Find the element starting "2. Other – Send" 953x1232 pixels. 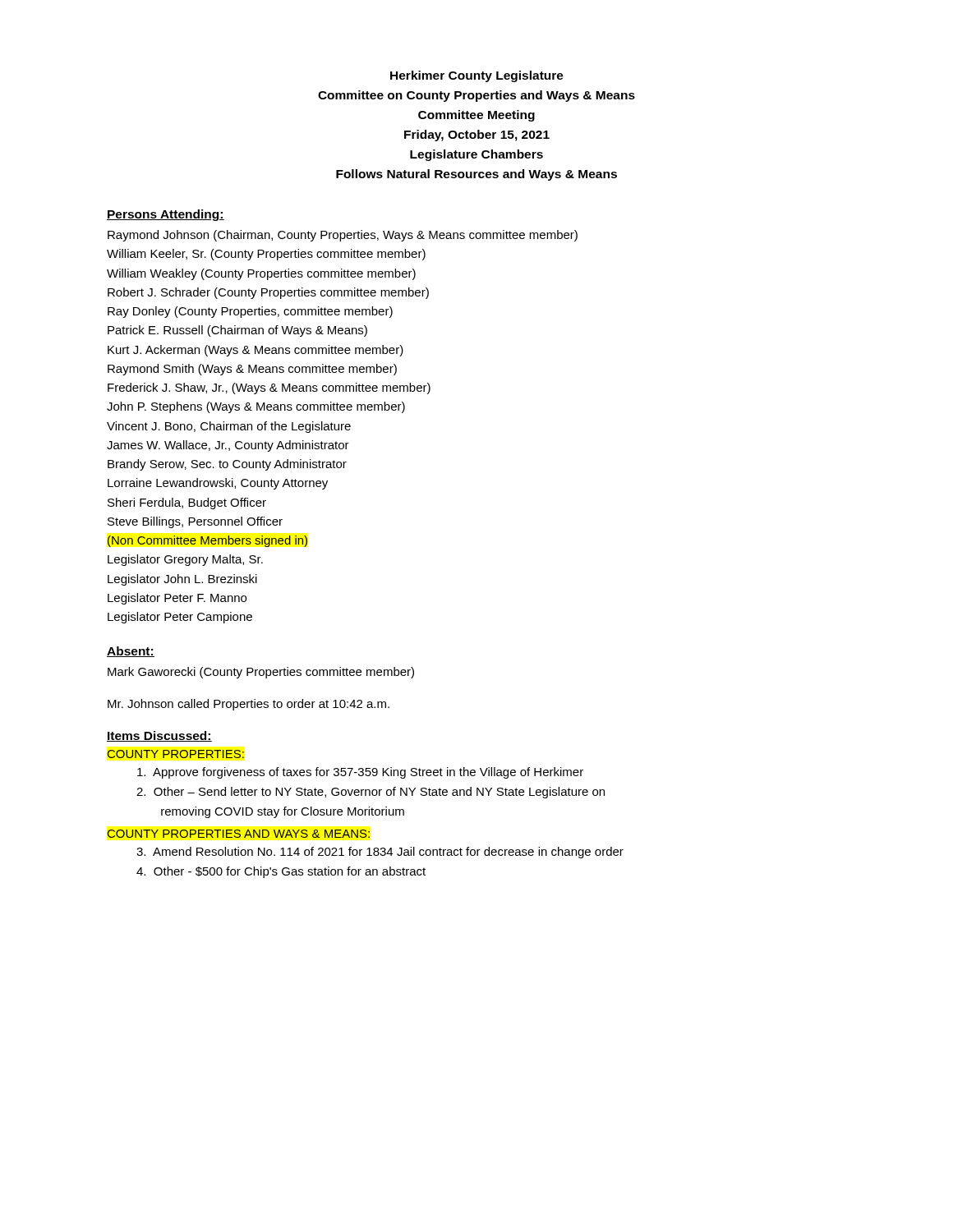371,801
